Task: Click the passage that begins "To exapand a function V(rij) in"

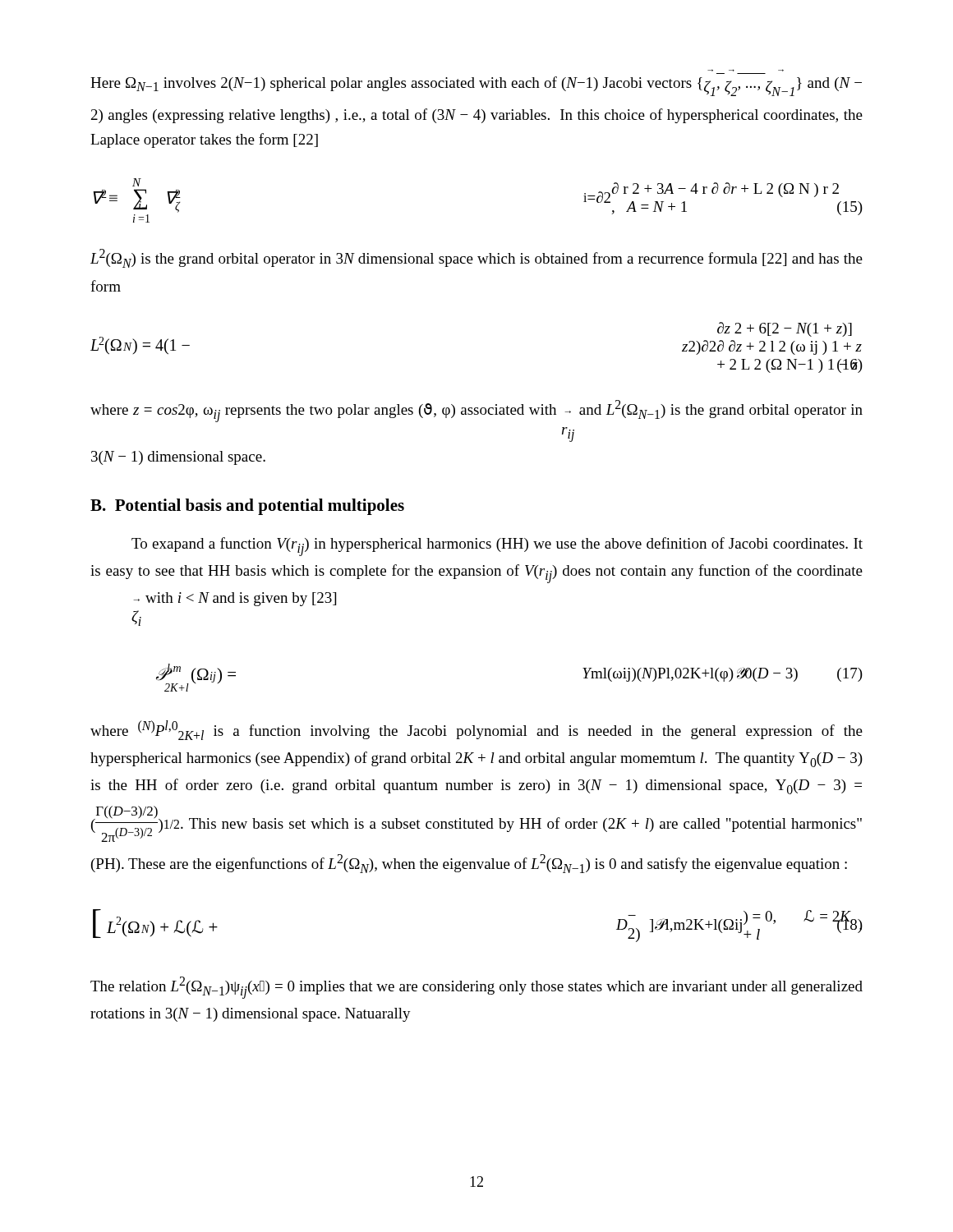Action: pyautogui.click(x=476, y=582)
